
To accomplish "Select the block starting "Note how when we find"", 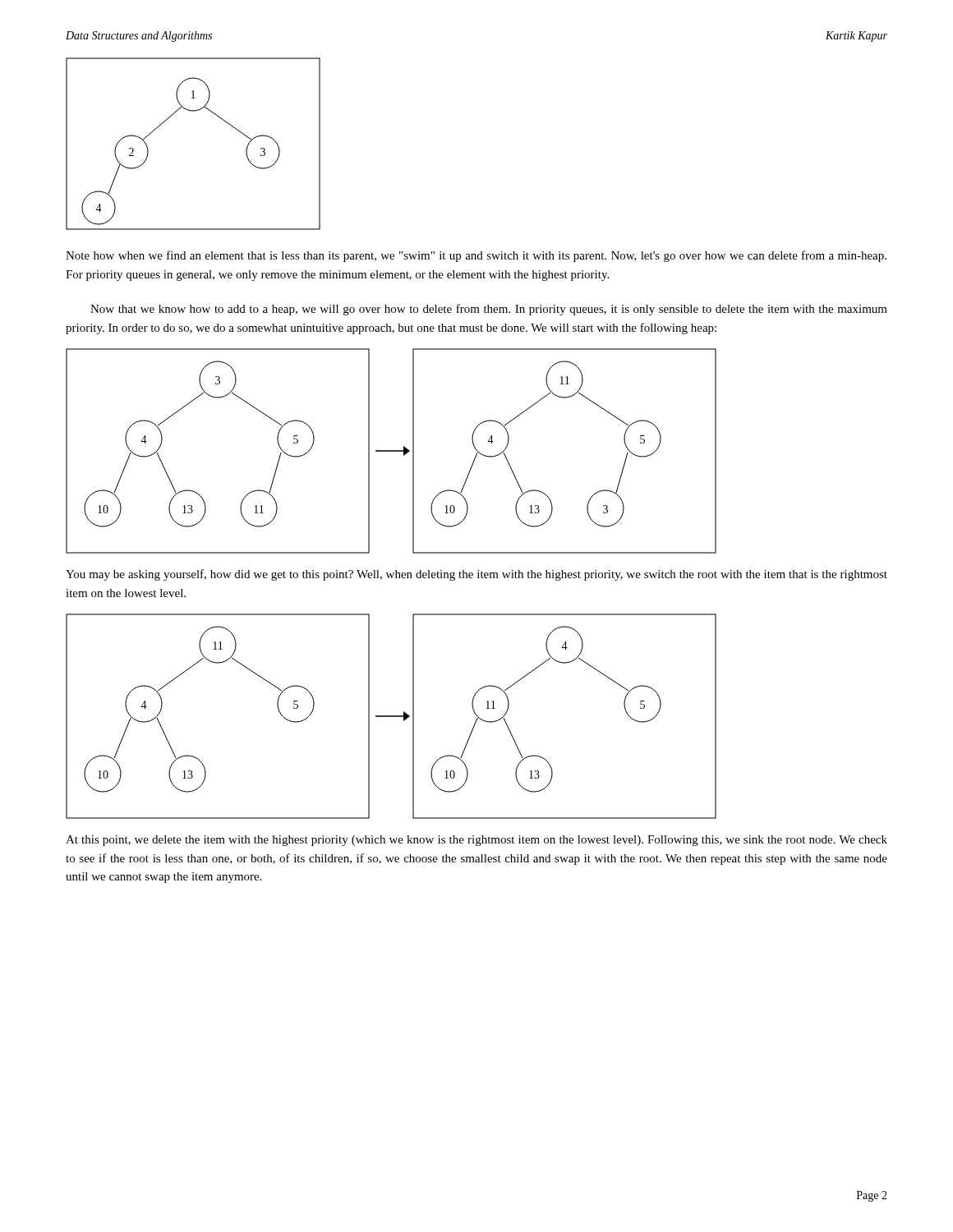I will pyautogui.click(x=476, y=265).
